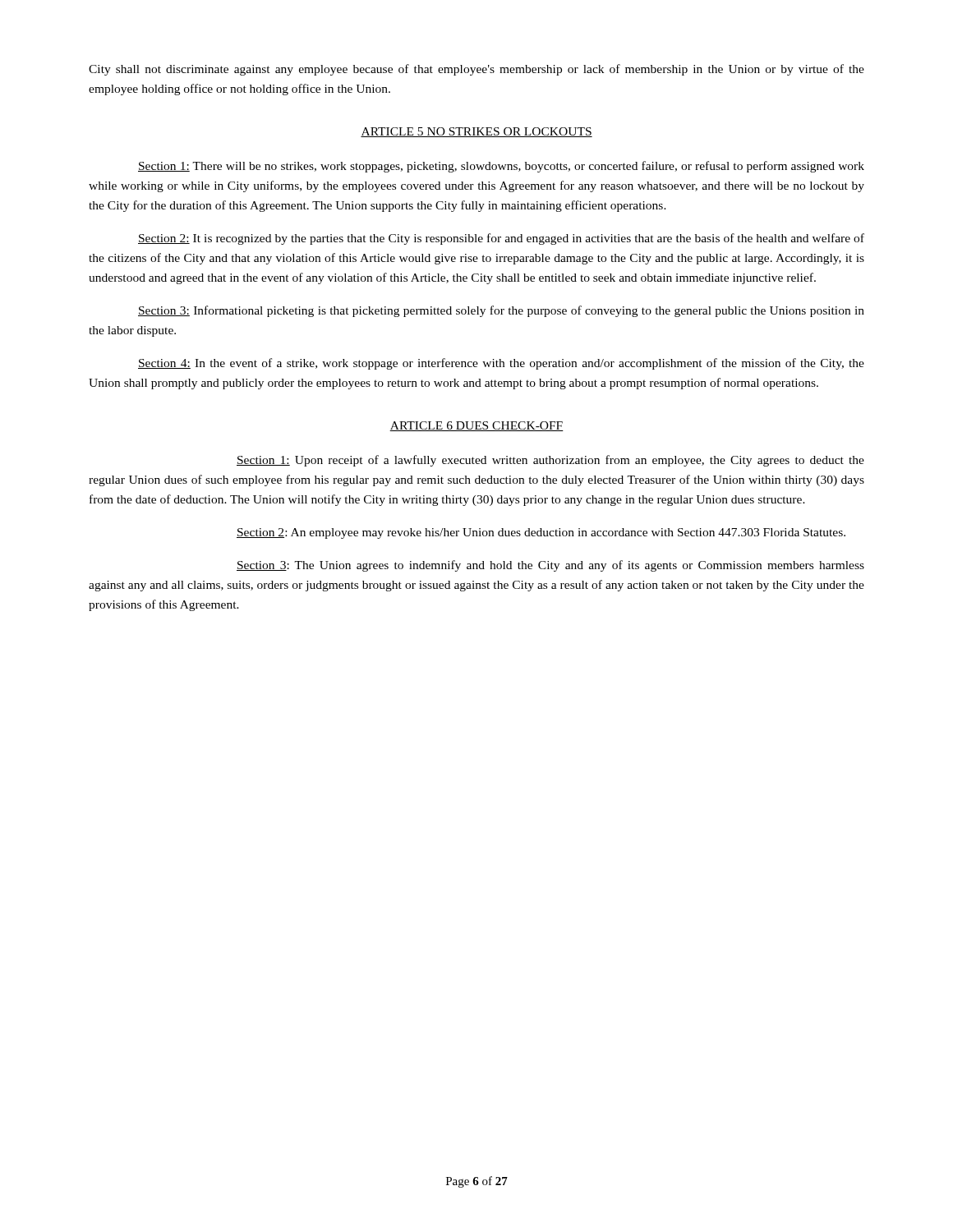Find the section header containing "ARTICLE 5 NO STRIKES OR LOCKOUTS"
Viewport: 953px width, 1232px height.
tap(476, 131)
